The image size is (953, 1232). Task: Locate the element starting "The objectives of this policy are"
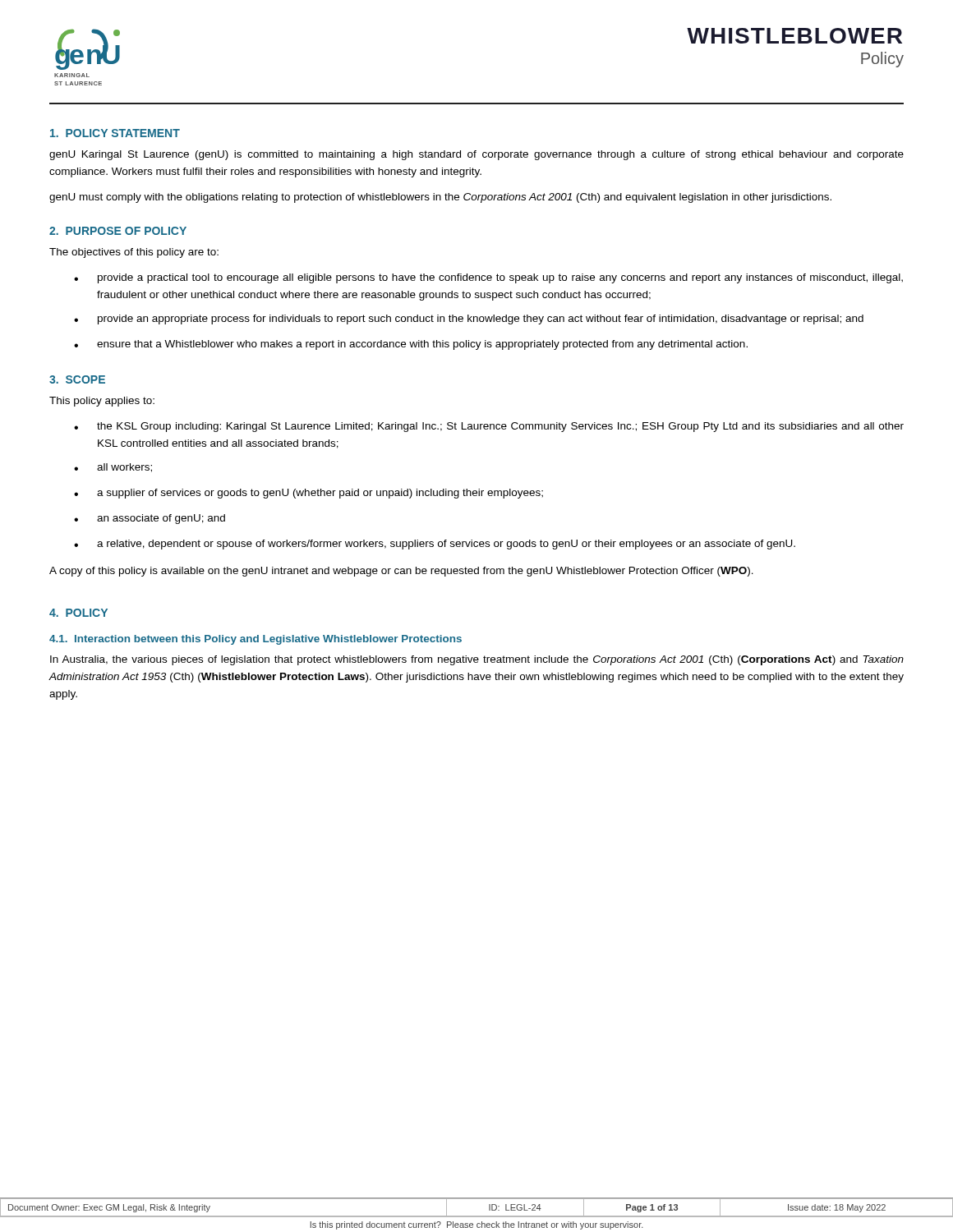[x=134, y=252]
